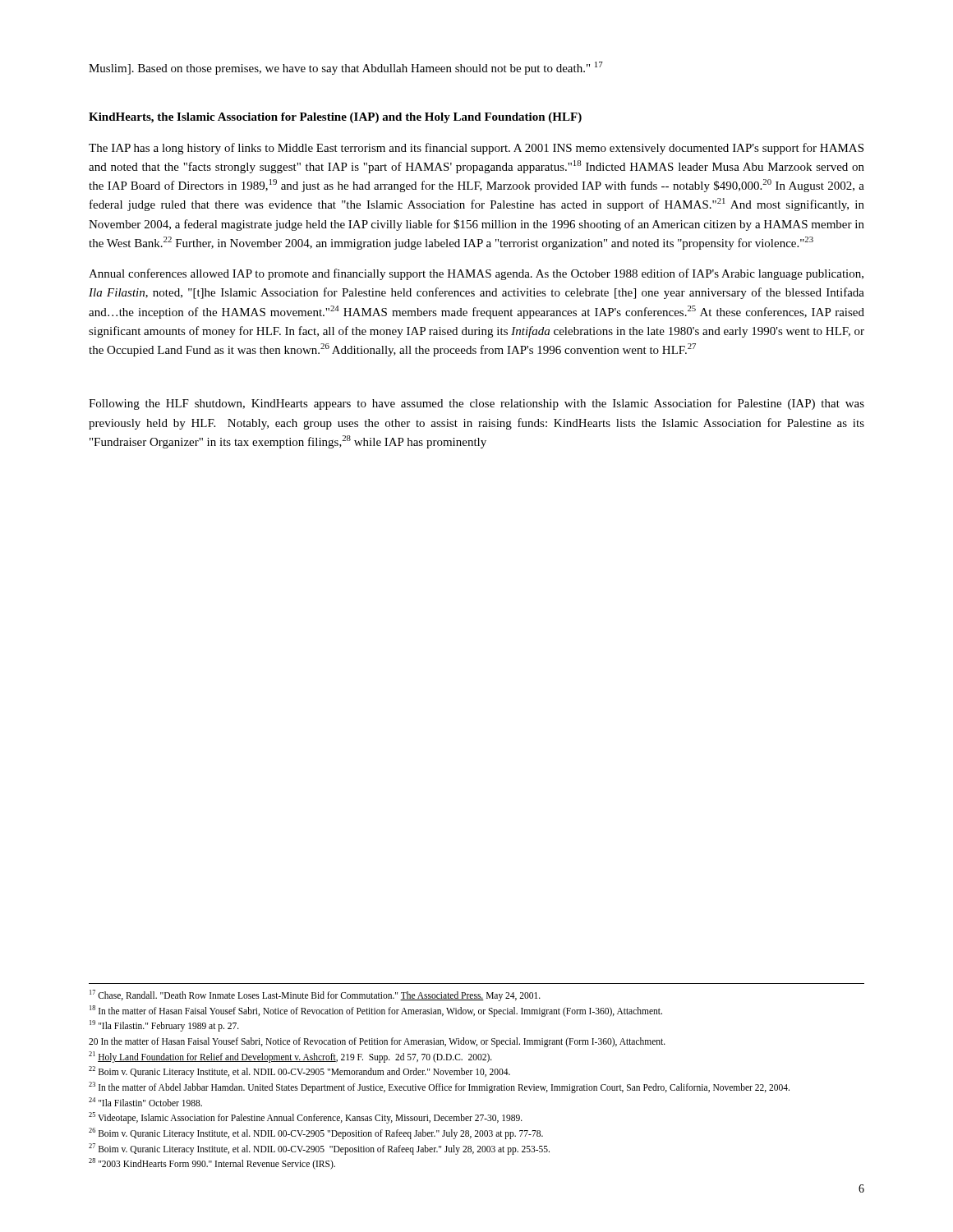Viewport: 953px width, 1232px height.
Task: Locate the passage starting "18 In the matter of Hasan Faisal Yousef"
Action: tap(376, 1010)
